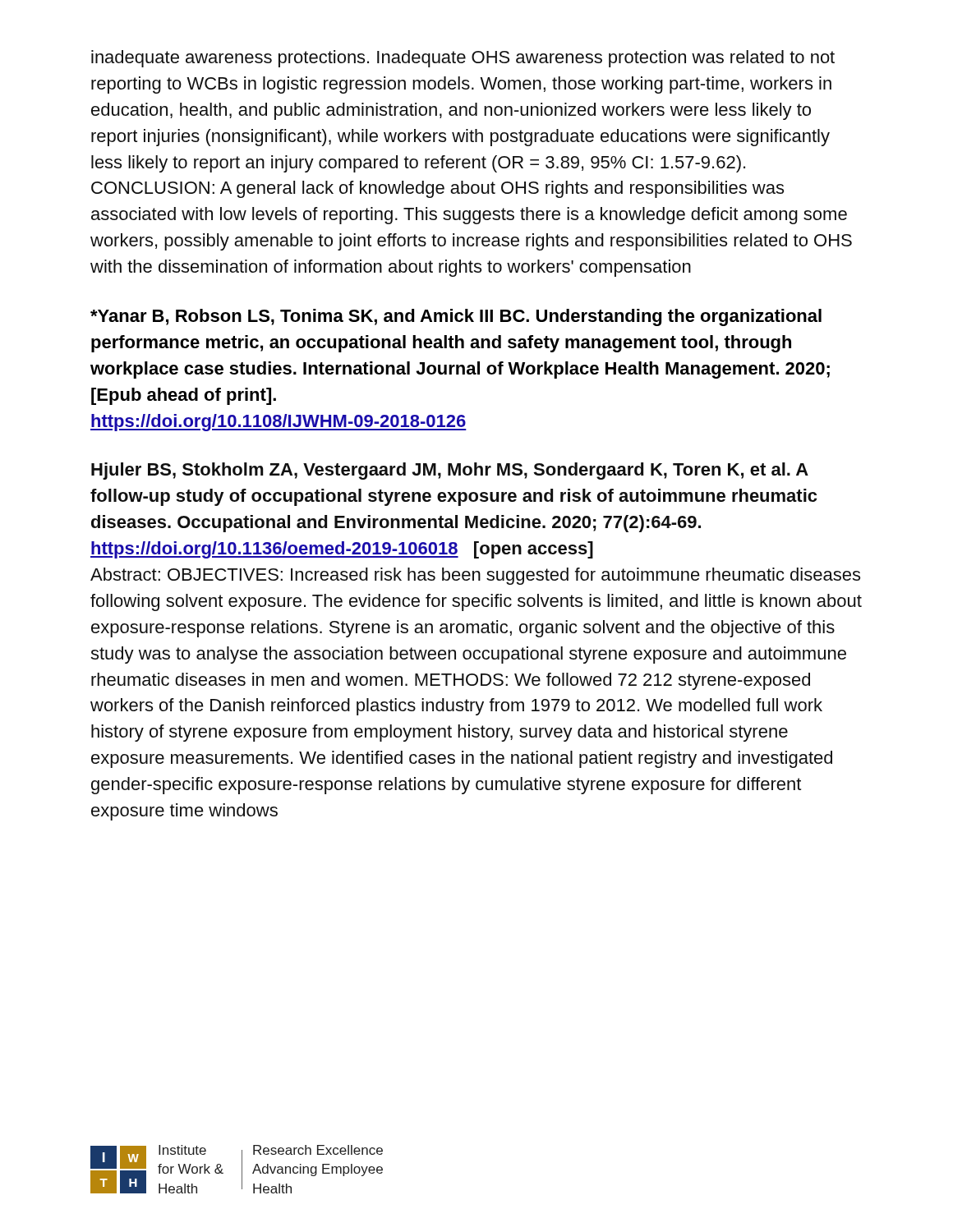Navigate to the text block starting "inadequate awareness protections. Inadequate OHS awareness protection was"

[471, 162]
